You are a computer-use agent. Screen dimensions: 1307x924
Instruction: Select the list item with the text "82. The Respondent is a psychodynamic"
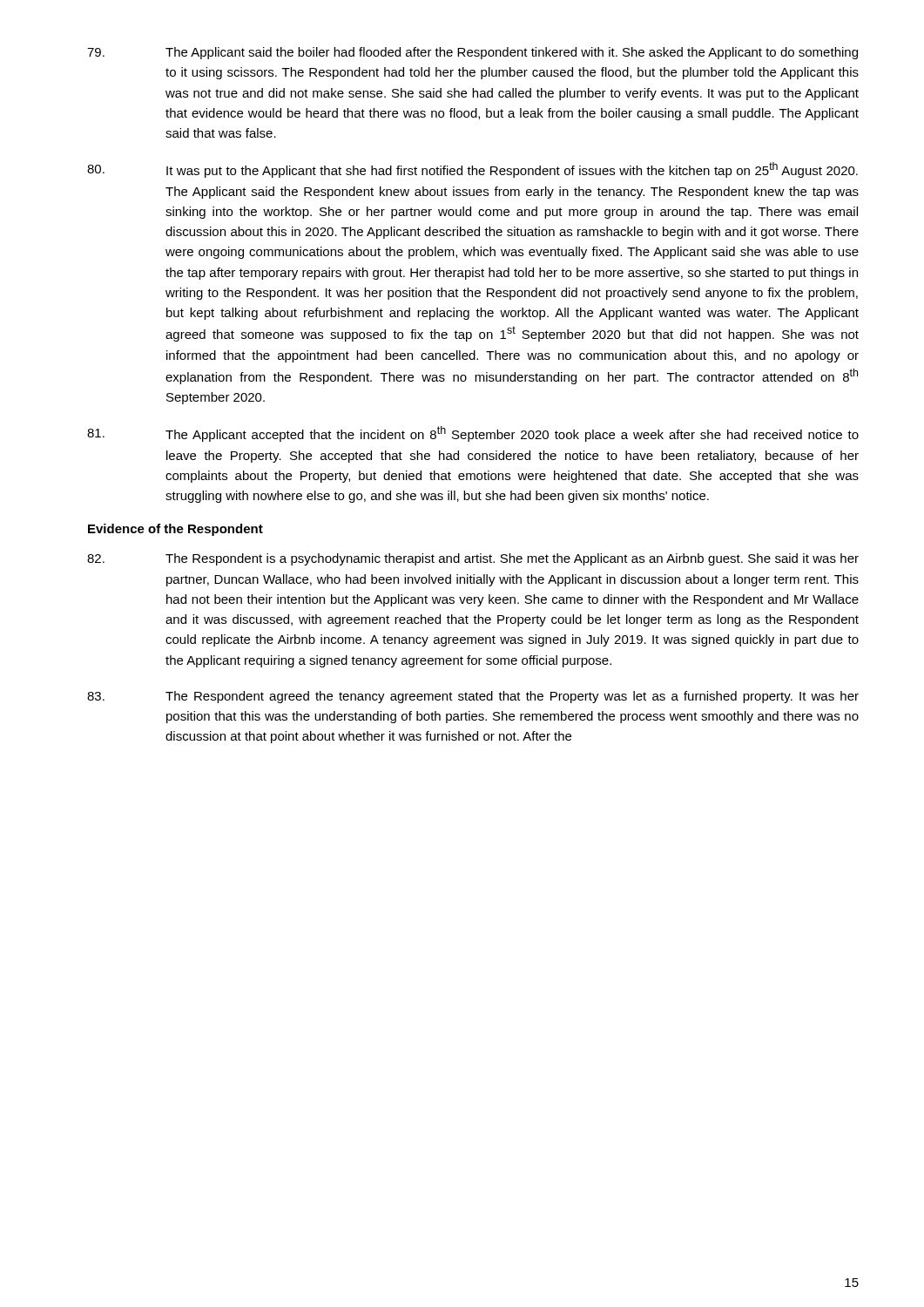click(x=473, y=609)
